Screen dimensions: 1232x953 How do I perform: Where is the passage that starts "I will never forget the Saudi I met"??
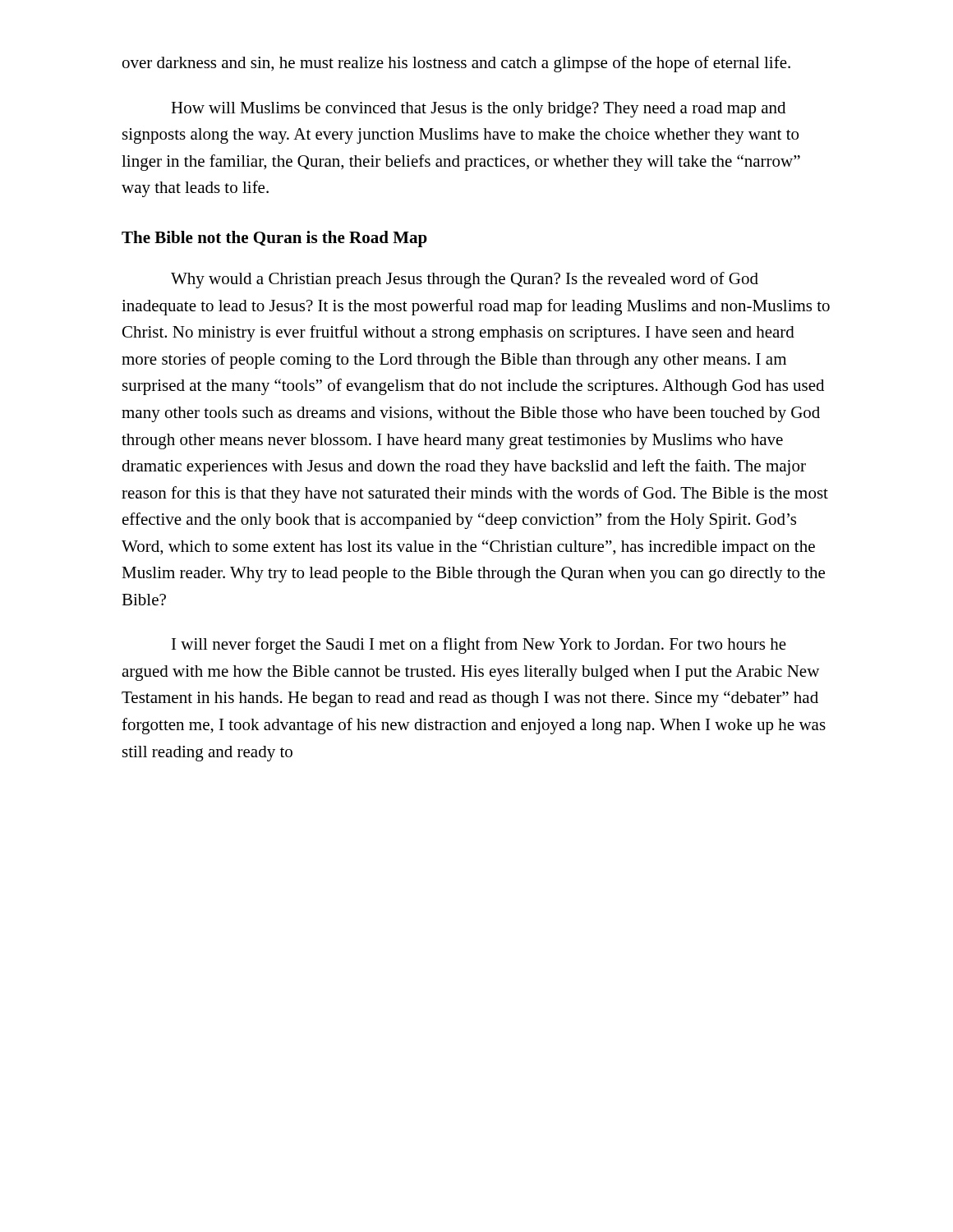point(476,698)
